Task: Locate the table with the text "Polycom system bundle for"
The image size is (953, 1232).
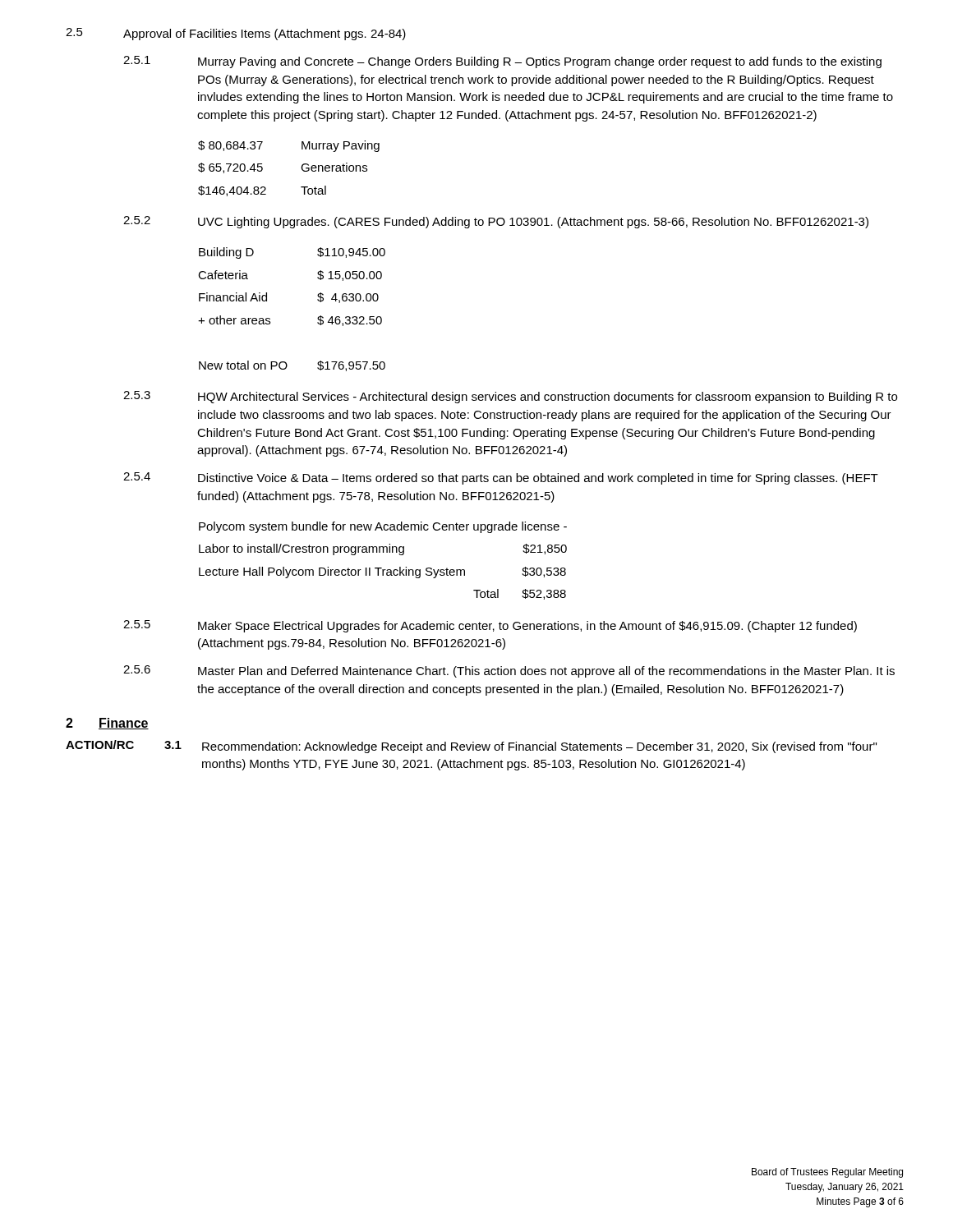Action: point(550,560)
